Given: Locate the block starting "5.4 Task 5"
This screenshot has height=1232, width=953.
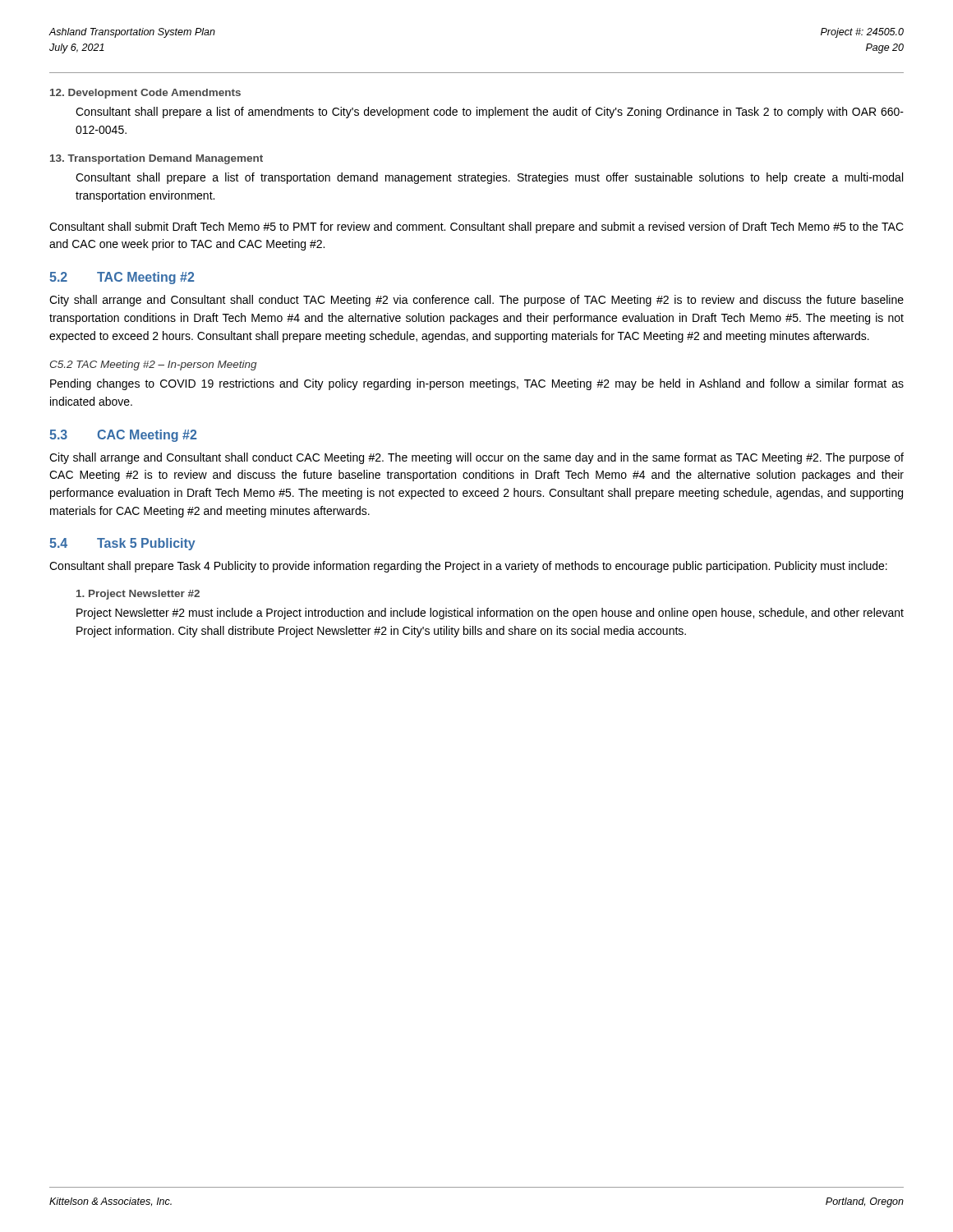Looking at the screenshot, I should 122,544.
